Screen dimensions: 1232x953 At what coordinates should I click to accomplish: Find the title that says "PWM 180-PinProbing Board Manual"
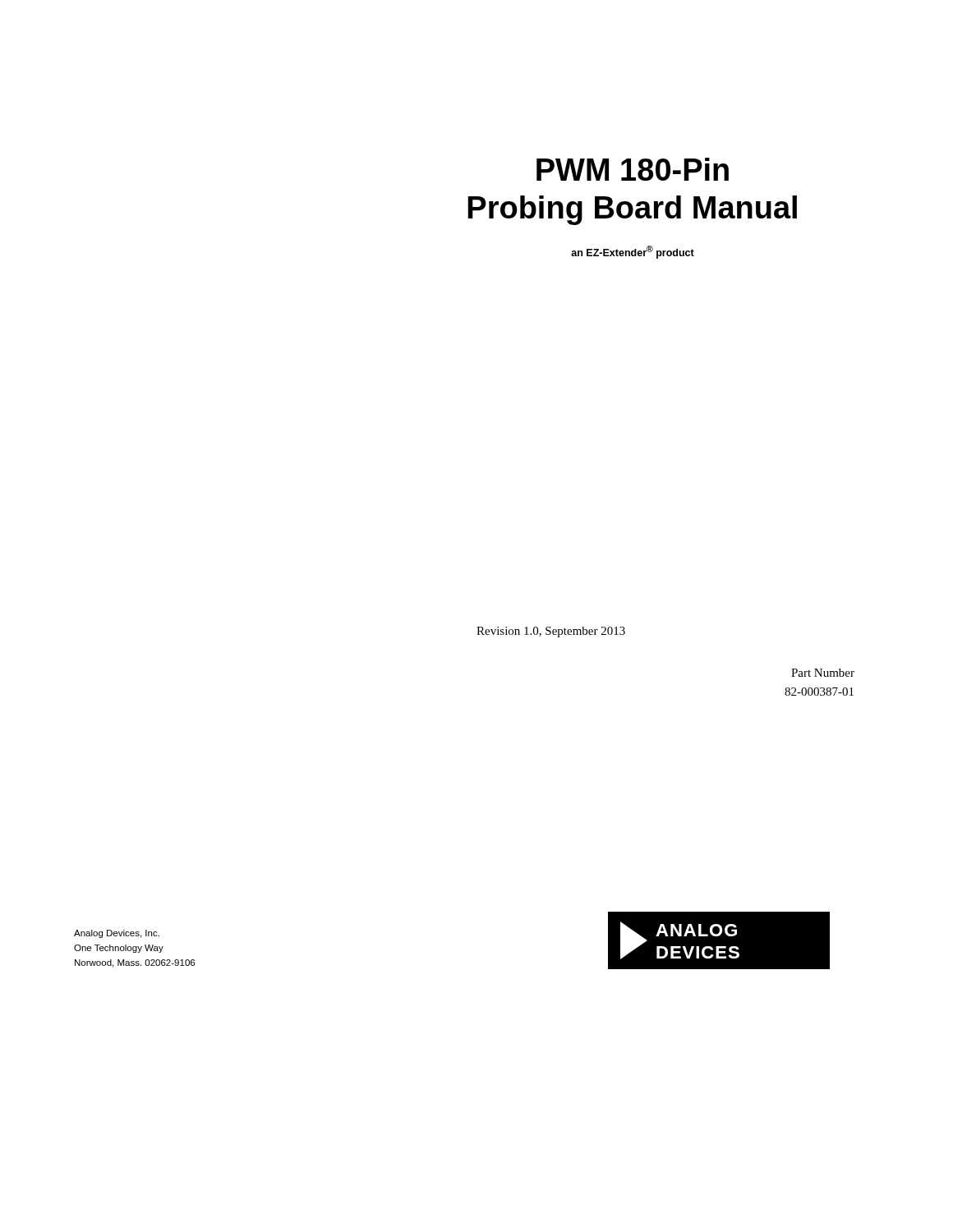pos(633,189)
